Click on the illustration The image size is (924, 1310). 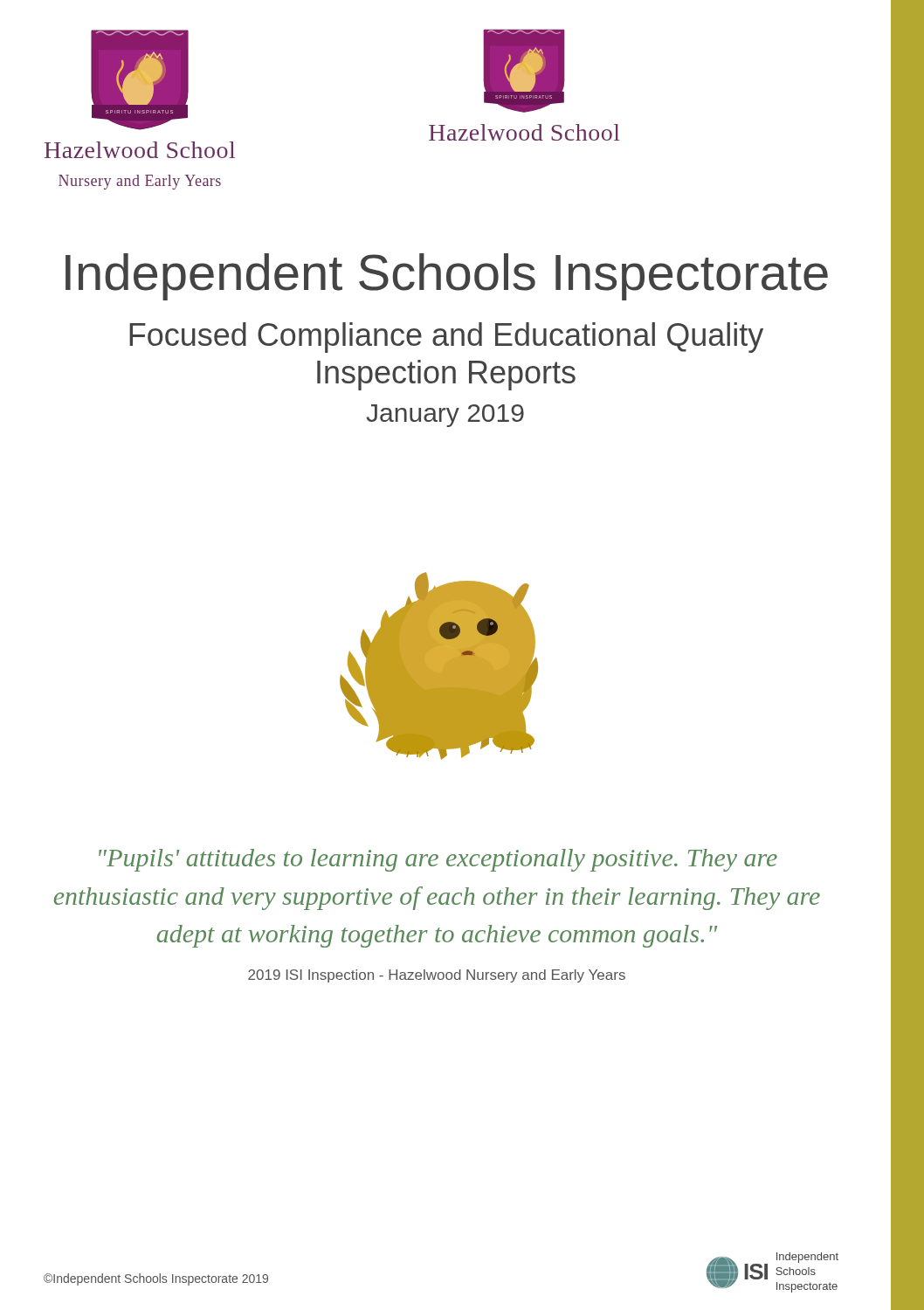tap(445, 631)
